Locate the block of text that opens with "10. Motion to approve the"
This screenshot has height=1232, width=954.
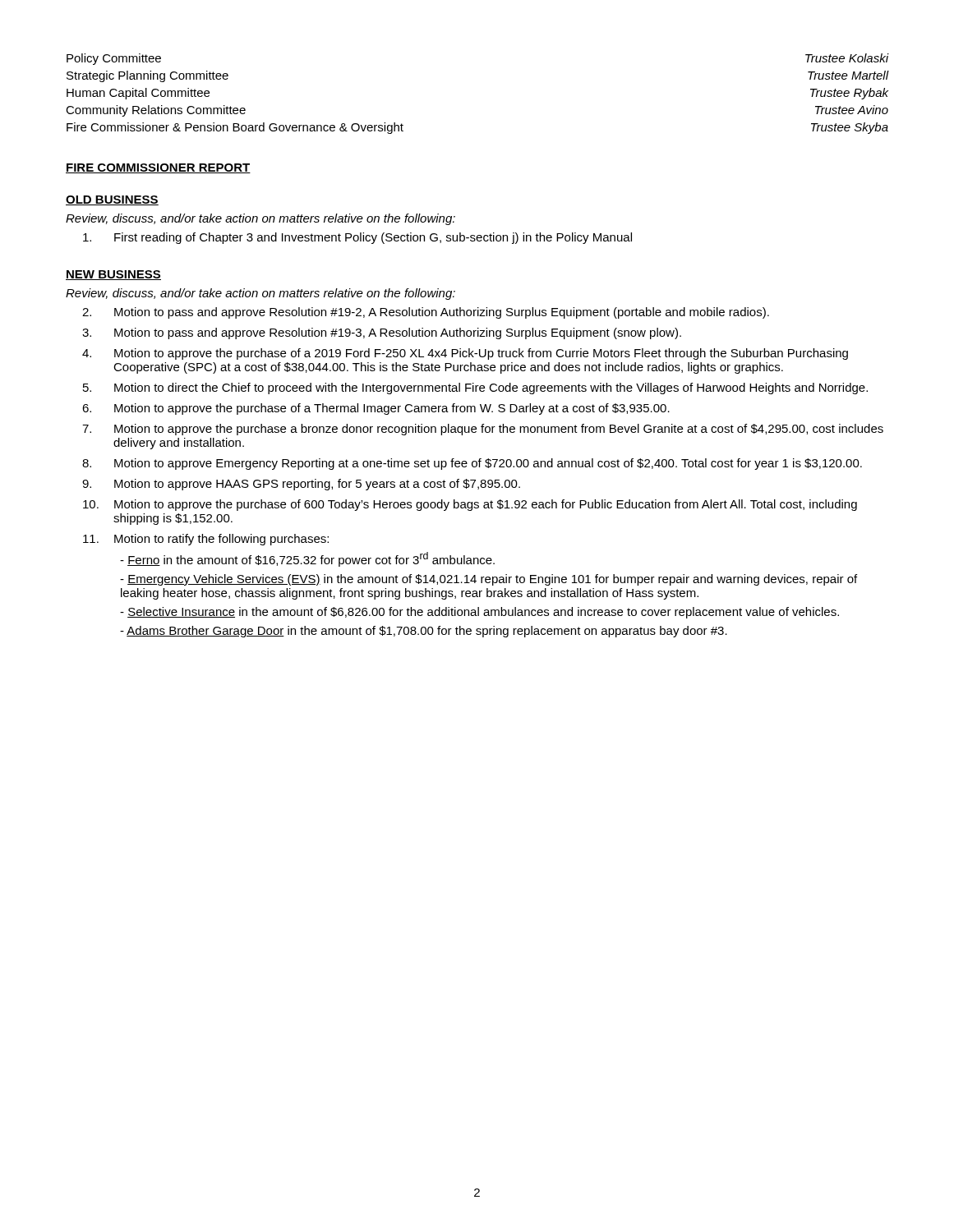tap(477, 511)
